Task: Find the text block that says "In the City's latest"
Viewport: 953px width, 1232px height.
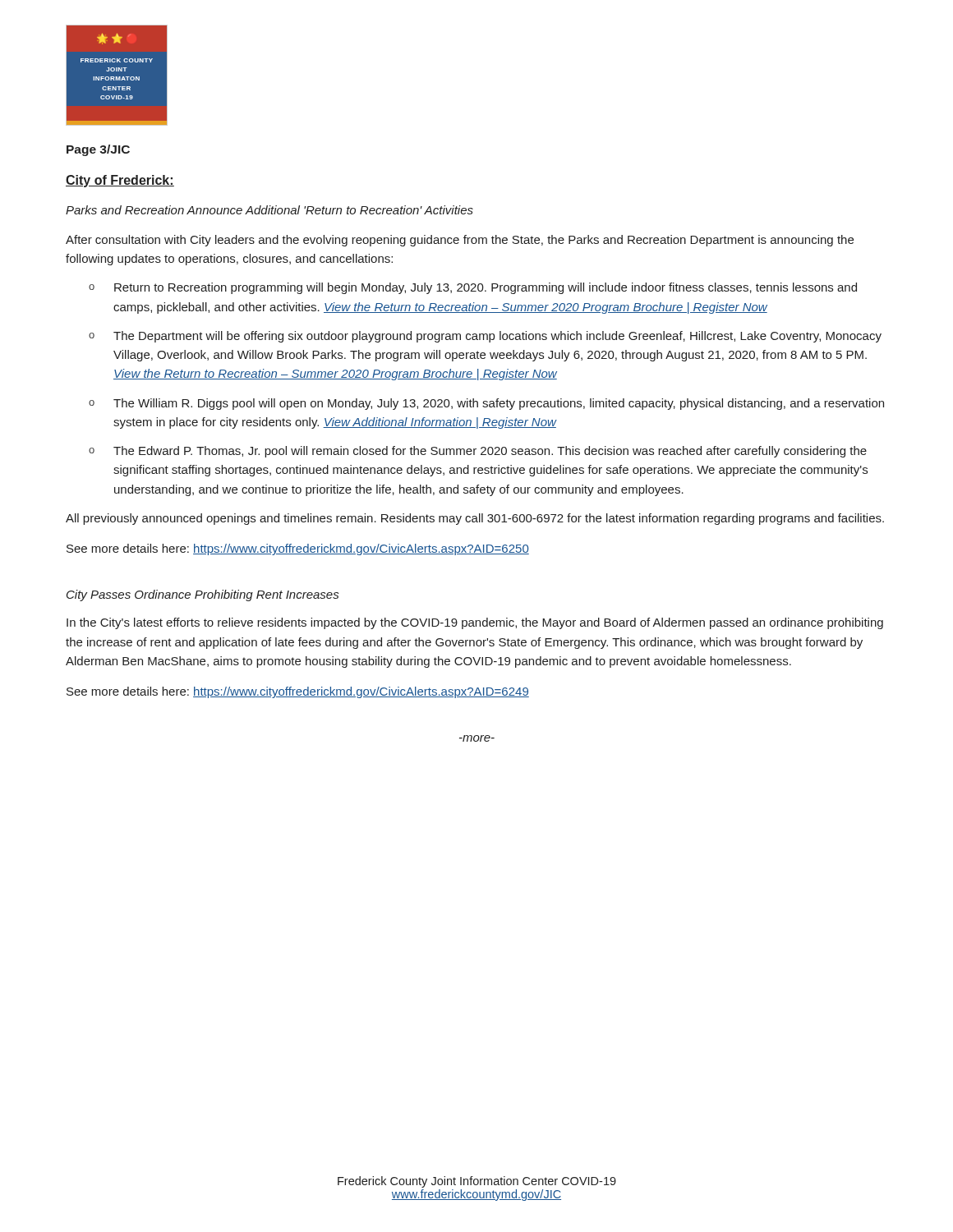Action: coord(475,642)
